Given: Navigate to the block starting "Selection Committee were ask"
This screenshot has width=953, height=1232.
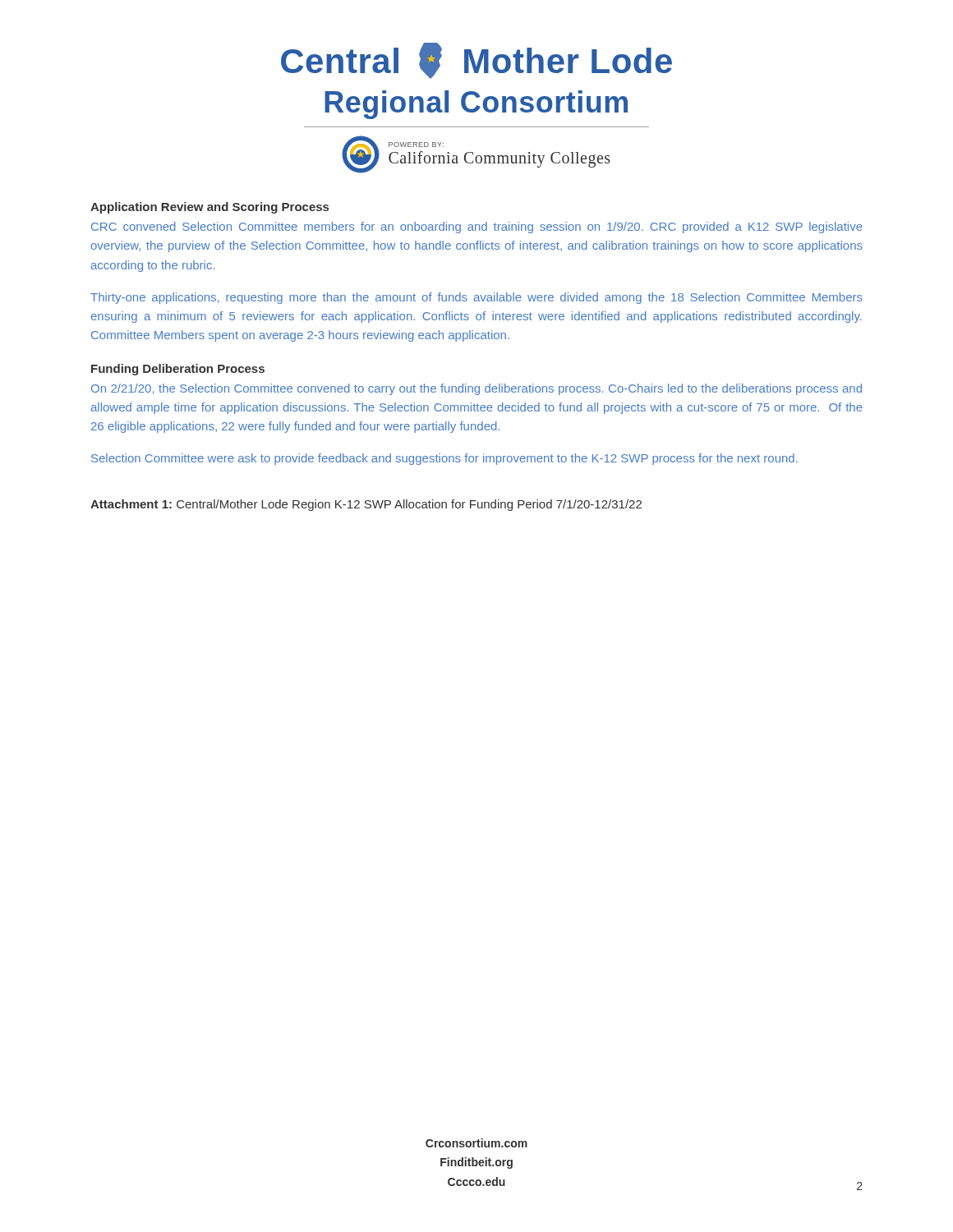Looking at the screenshot, I should coord(444,458).
